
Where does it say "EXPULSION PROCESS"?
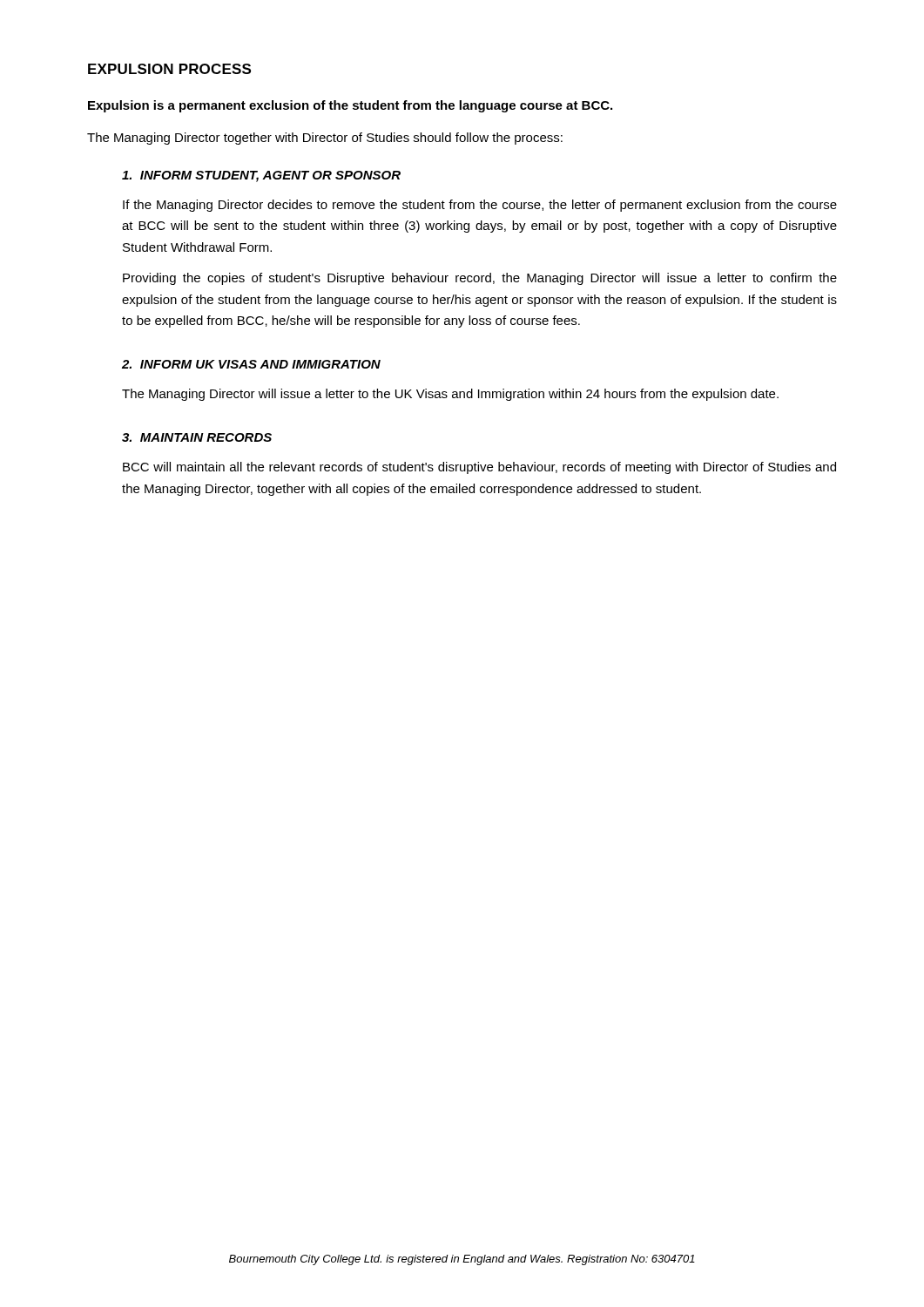click(x=169, y=69)
